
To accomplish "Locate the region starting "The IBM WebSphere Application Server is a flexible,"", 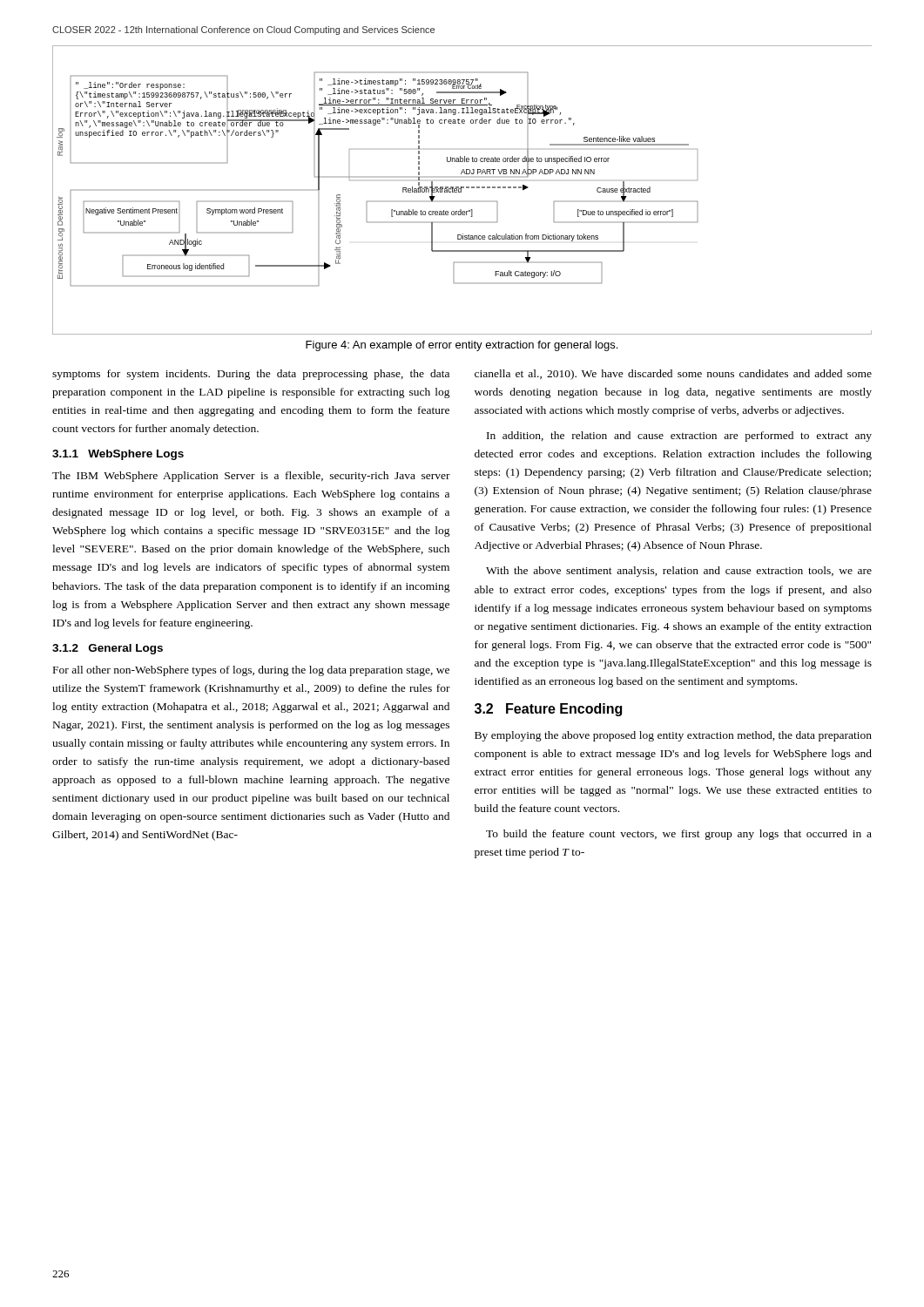I will point(251,549).
